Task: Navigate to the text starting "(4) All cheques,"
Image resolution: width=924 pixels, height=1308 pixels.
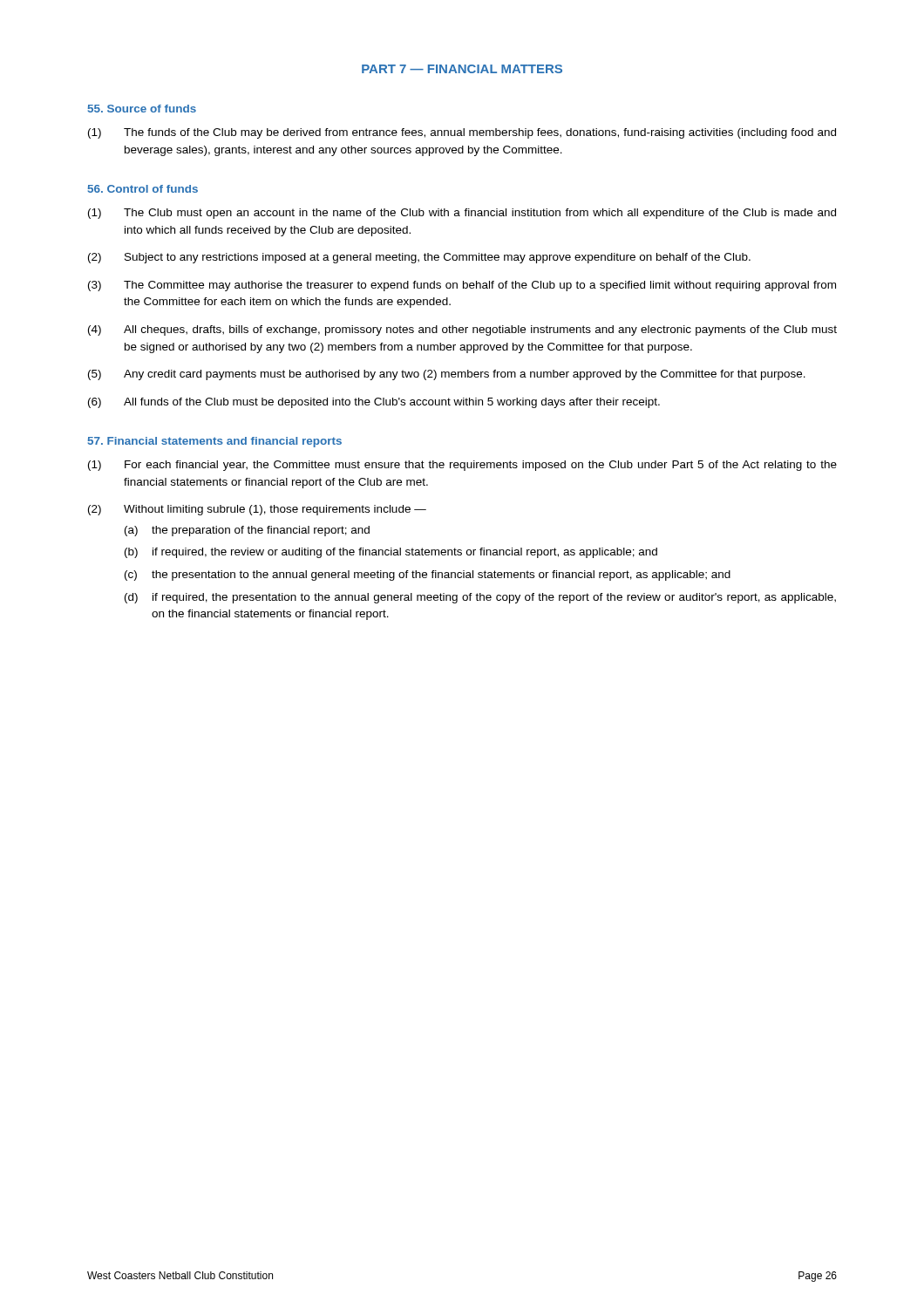Action: 462,338
